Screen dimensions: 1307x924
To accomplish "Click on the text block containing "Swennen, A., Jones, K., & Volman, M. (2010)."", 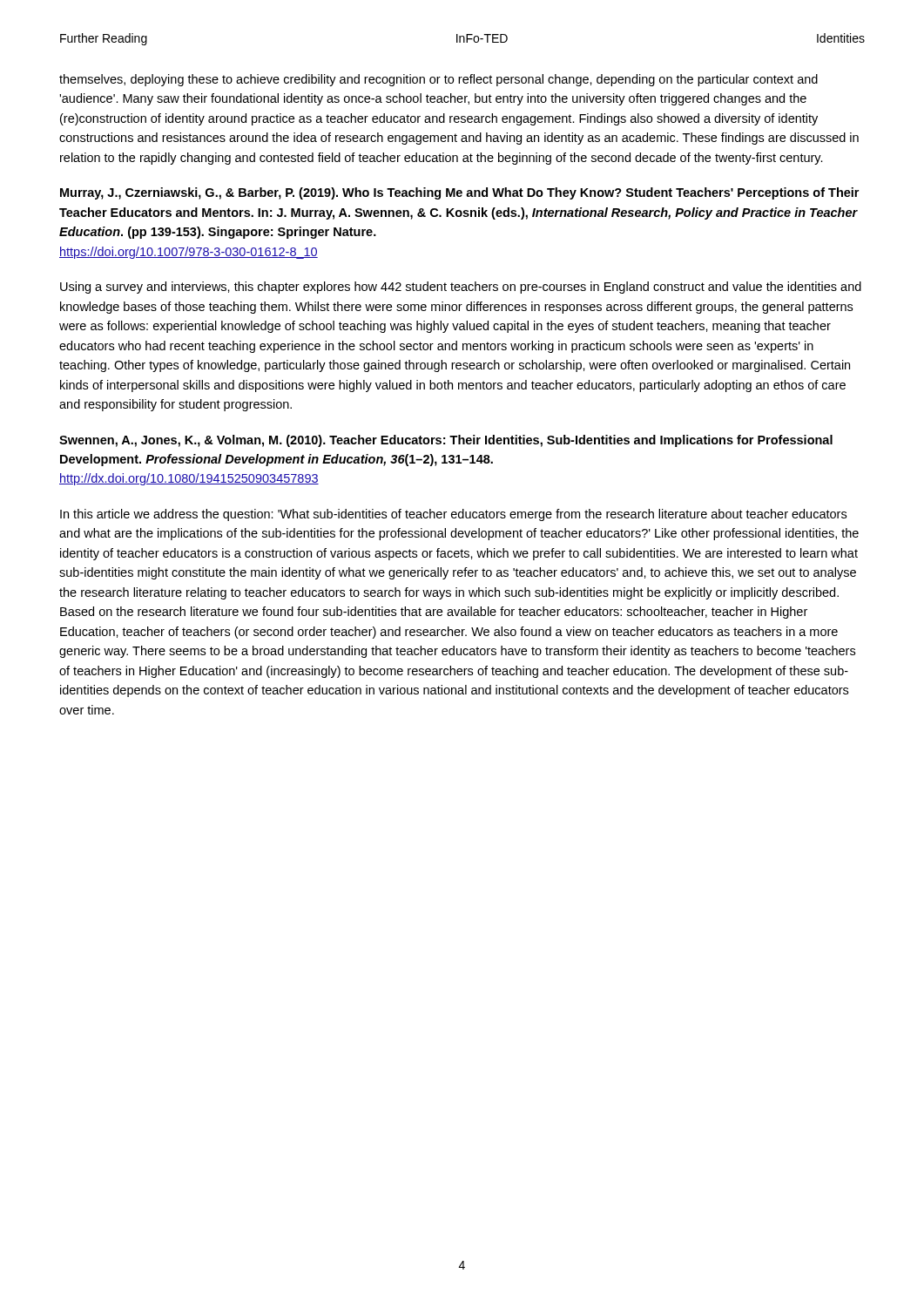I will point(462,458).
